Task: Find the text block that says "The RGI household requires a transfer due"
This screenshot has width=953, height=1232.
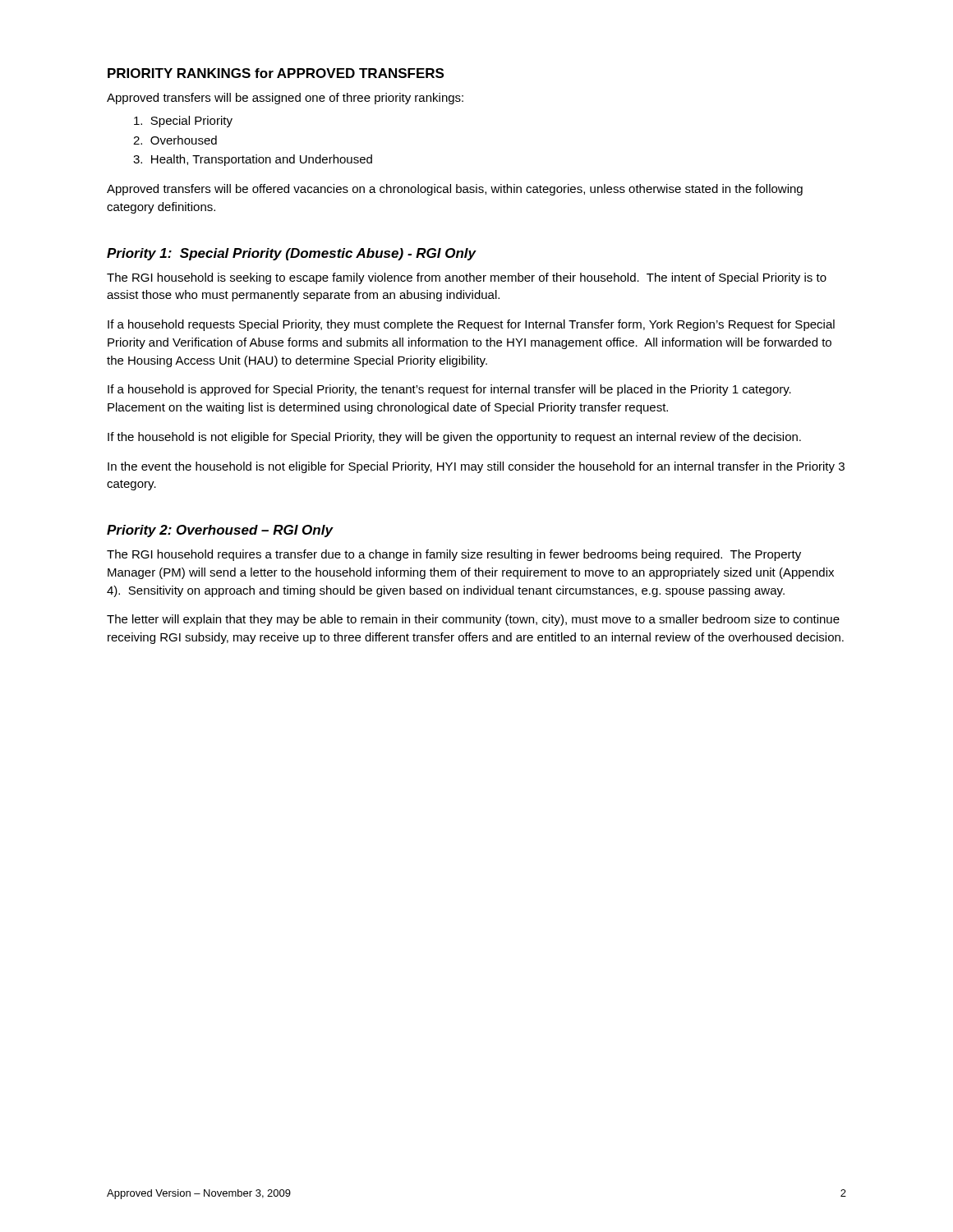Action: (471, 572)
